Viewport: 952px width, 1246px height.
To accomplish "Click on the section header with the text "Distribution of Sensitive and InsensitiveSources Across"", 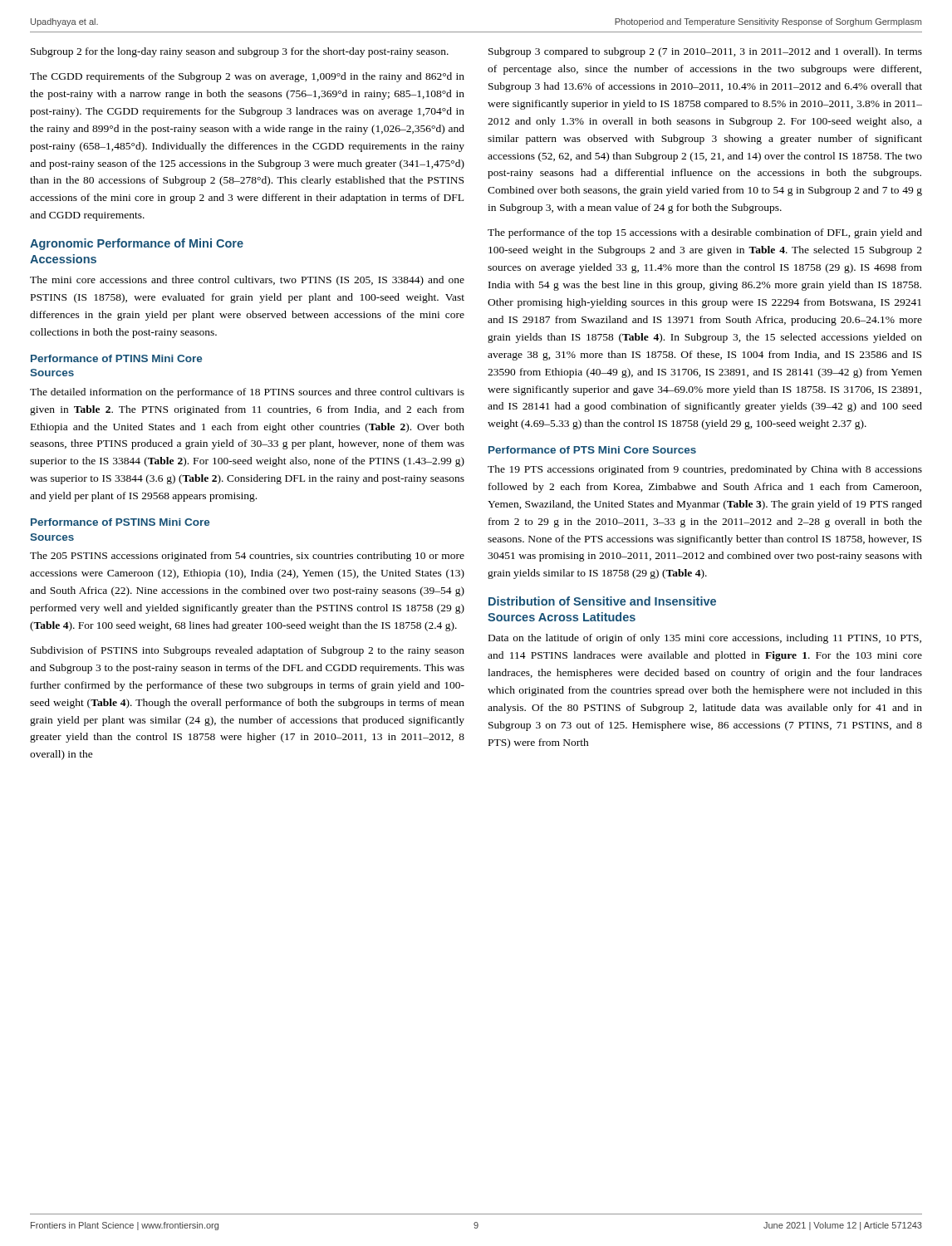I will click(602, 609).
